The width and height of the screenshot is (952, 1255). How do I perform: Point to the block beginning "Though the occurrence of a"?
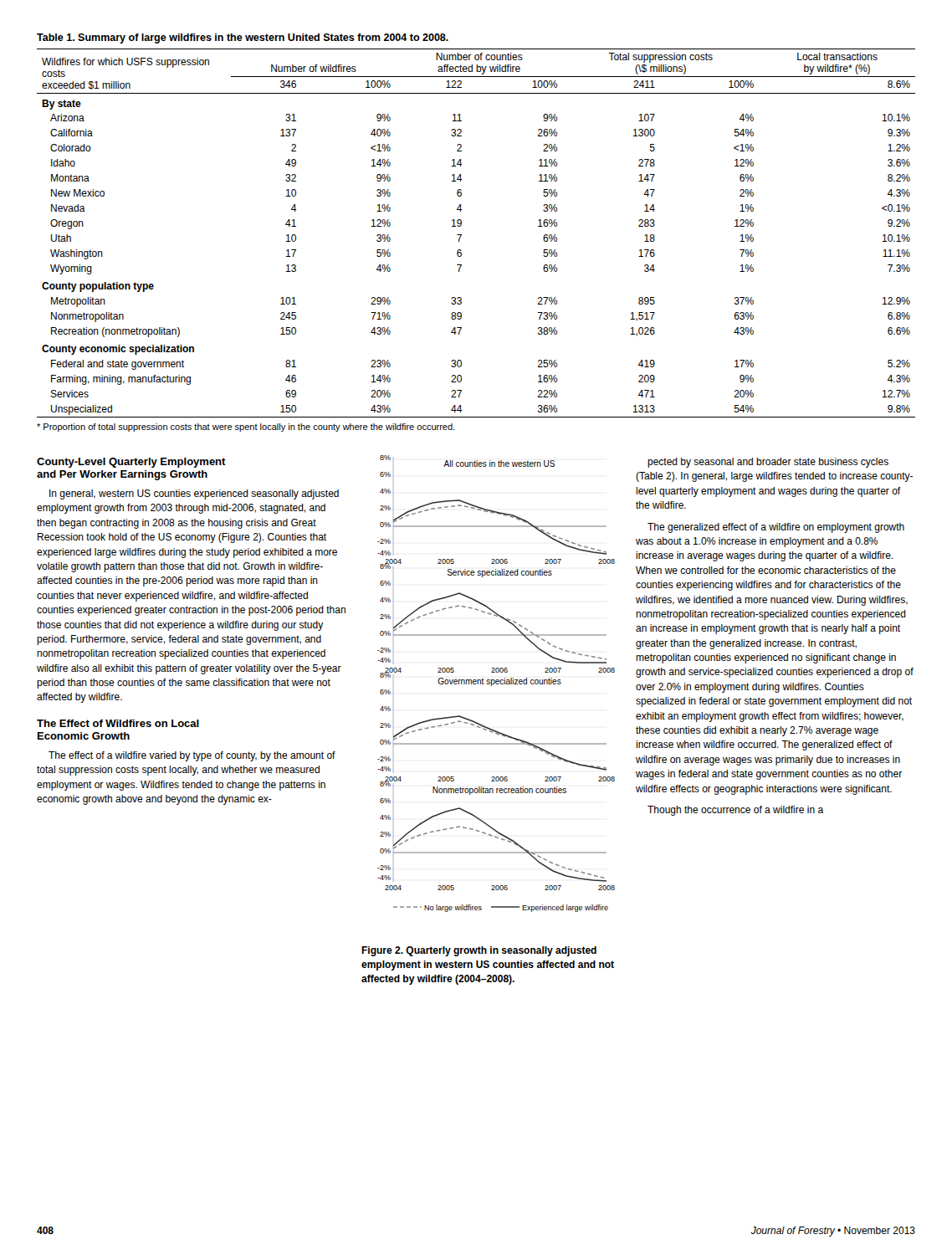click(x=735, y=810)
